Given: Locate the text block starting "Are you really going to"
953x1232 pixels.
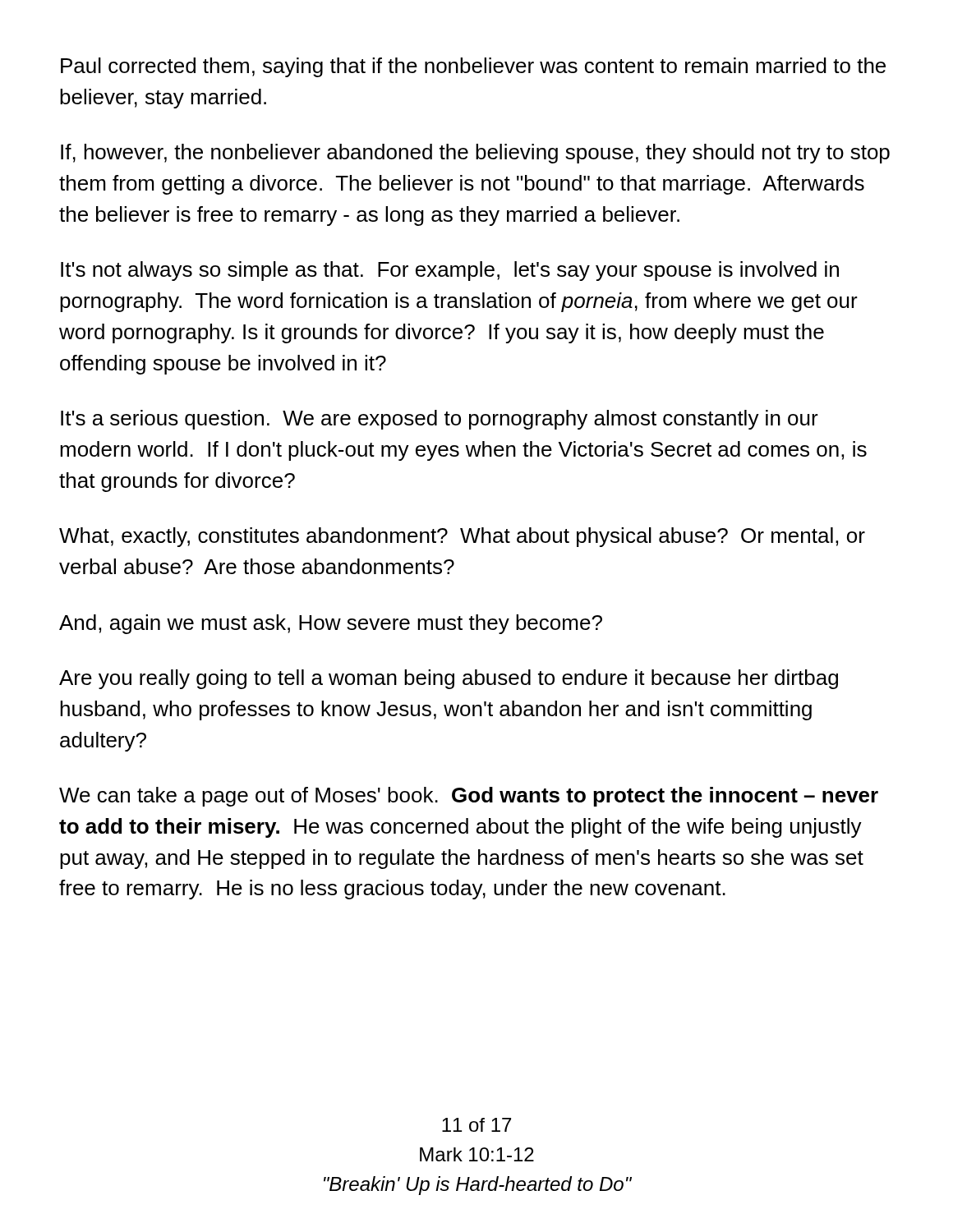Looking at the screenshot, I should [x=449, y=709].
